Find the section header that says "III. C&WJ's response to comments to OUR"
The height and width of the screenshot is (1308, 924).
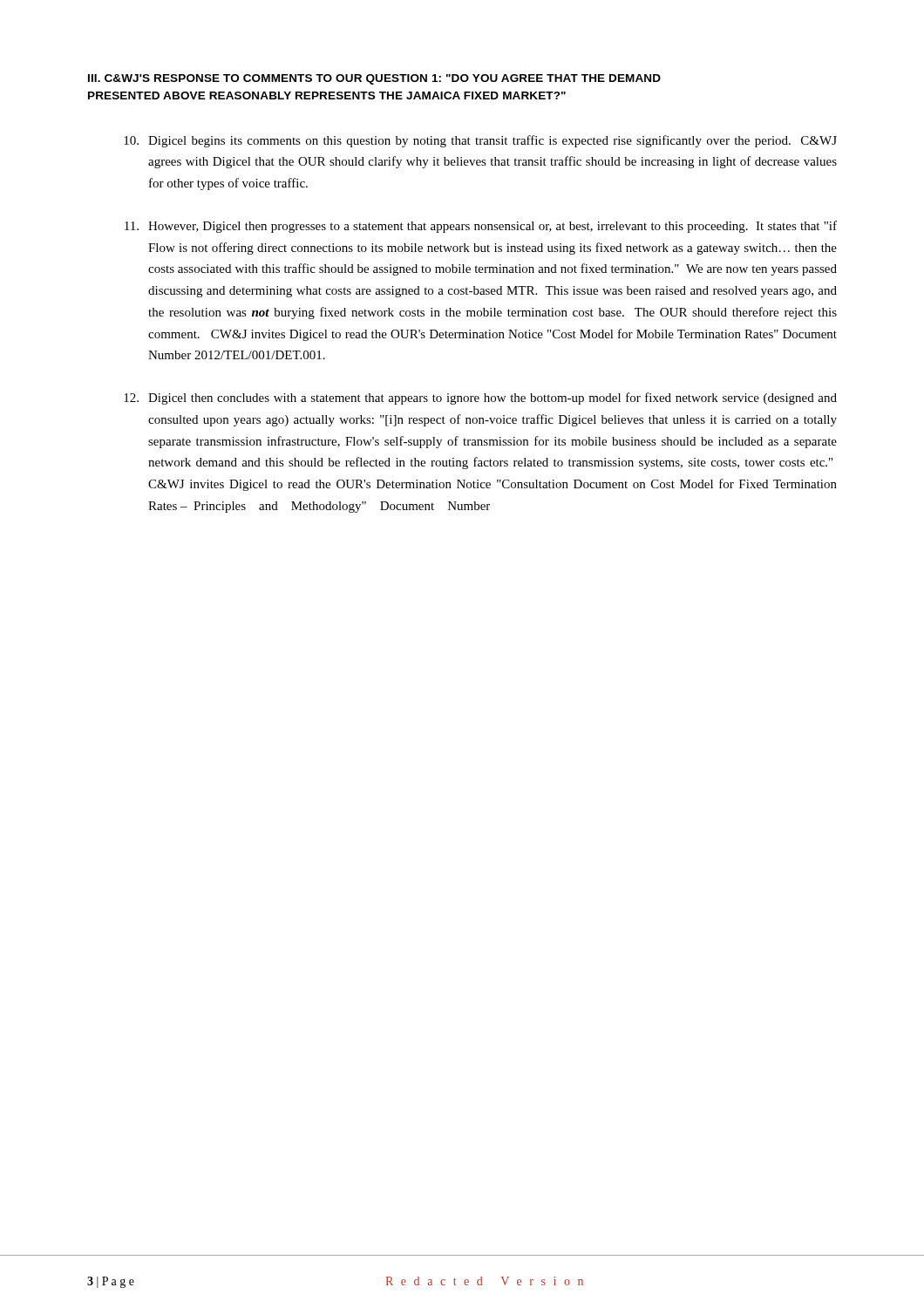click(x=374, y=87)
